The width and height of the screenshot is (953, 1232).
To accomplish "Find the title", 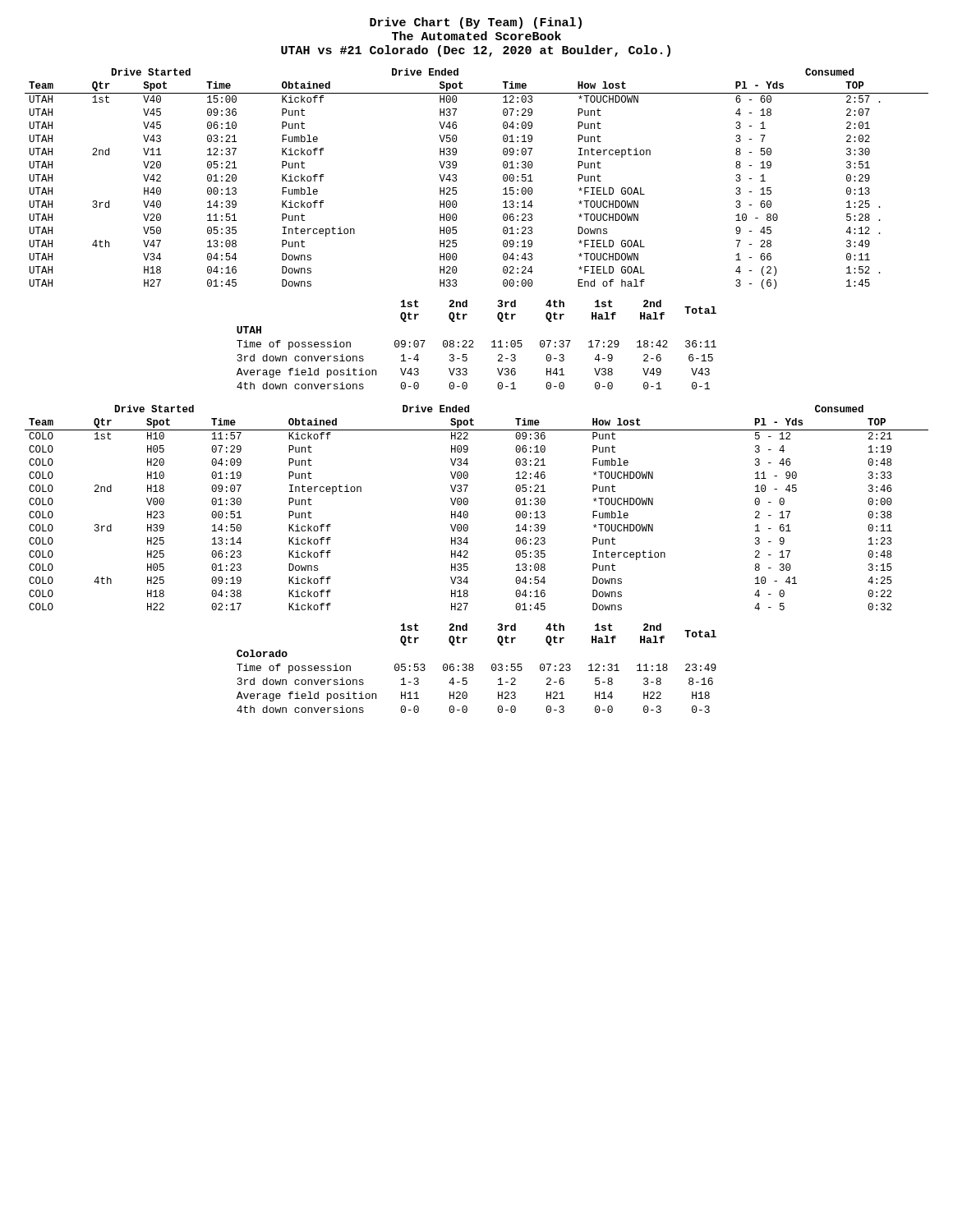I will 476,37.
